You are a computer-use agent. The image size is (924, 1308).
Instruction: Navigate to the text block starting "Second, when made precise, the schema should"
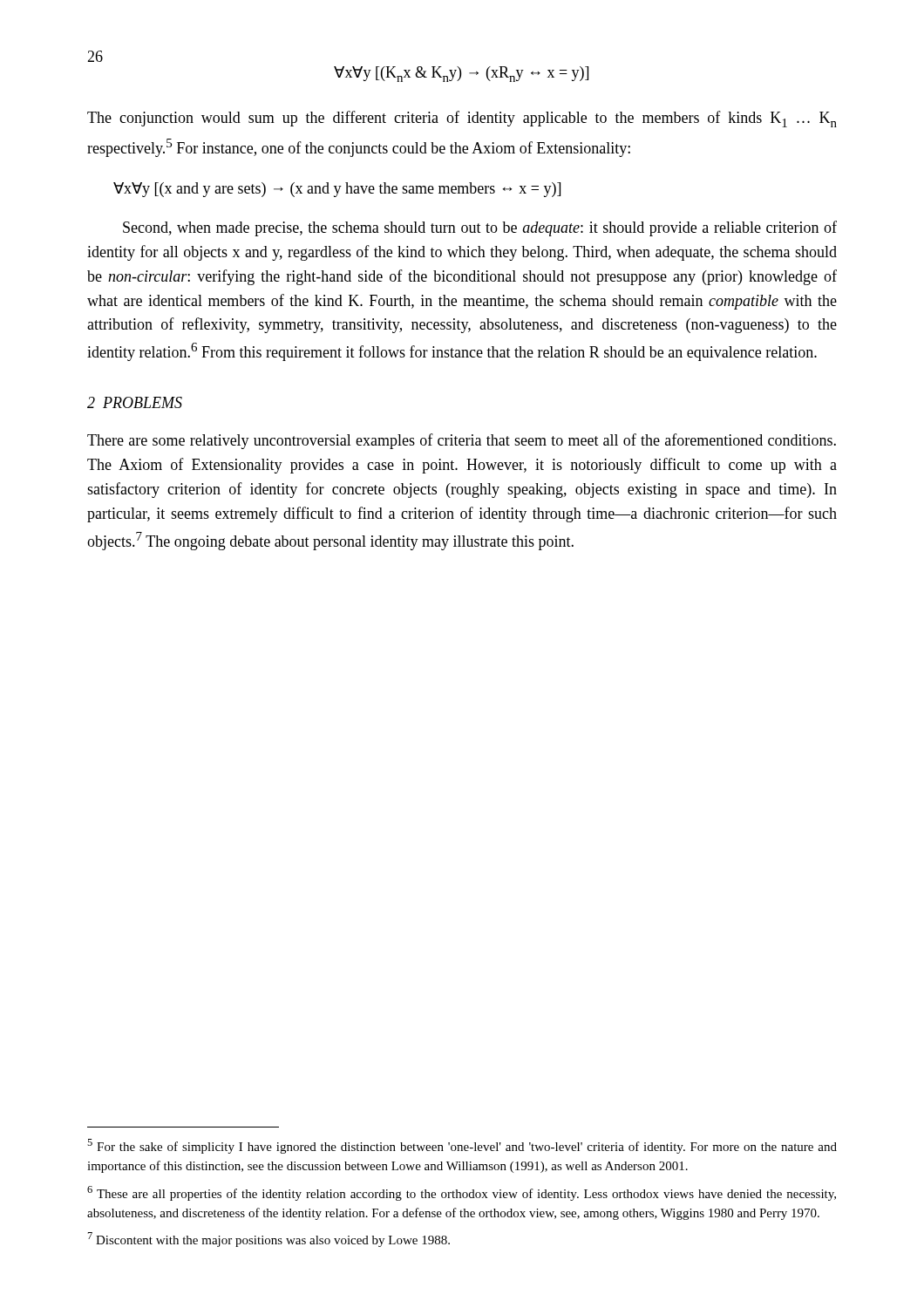click(x=462, y=290)
